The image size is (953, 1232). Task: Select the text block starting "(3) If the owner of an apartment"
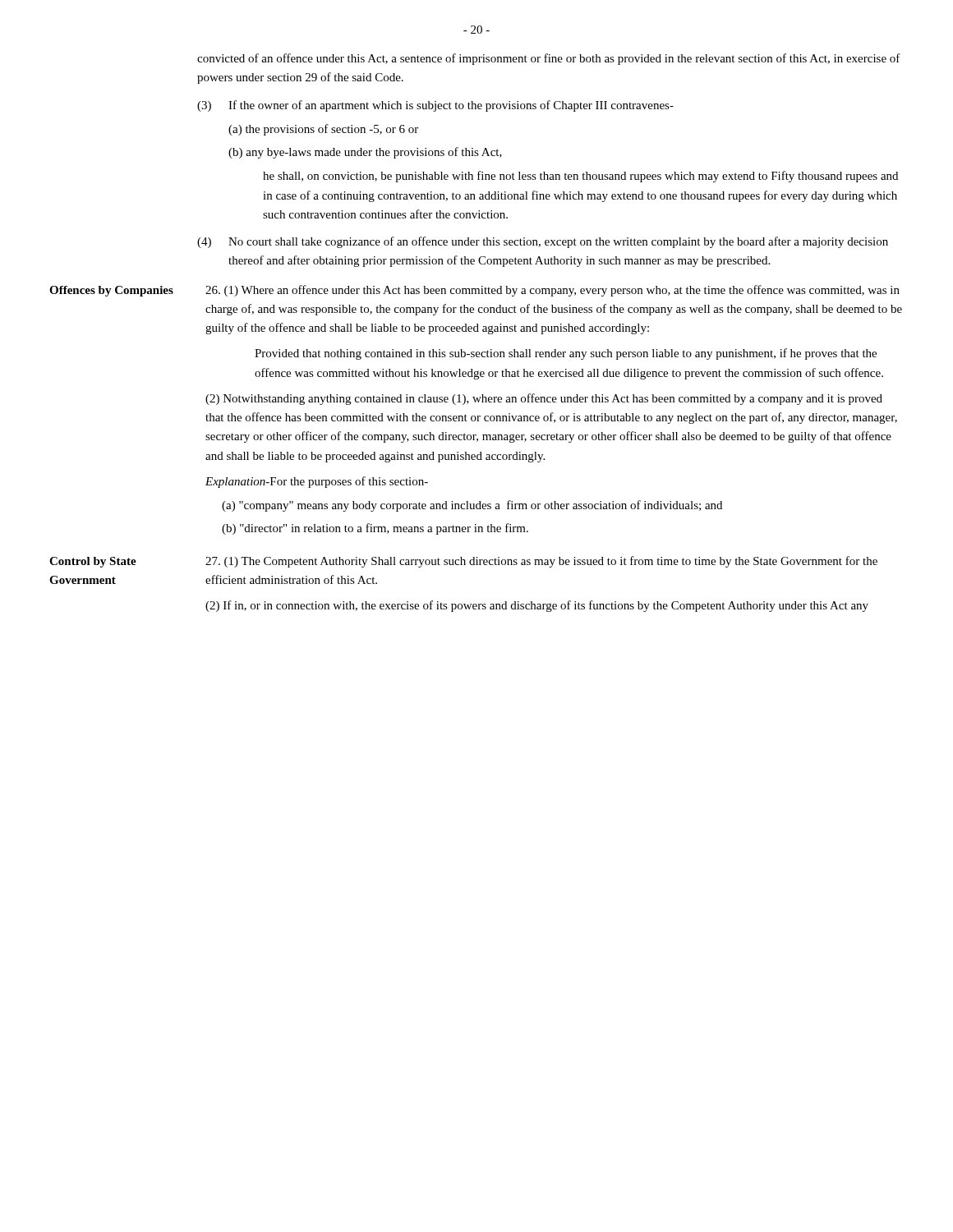tap(476, 105)
